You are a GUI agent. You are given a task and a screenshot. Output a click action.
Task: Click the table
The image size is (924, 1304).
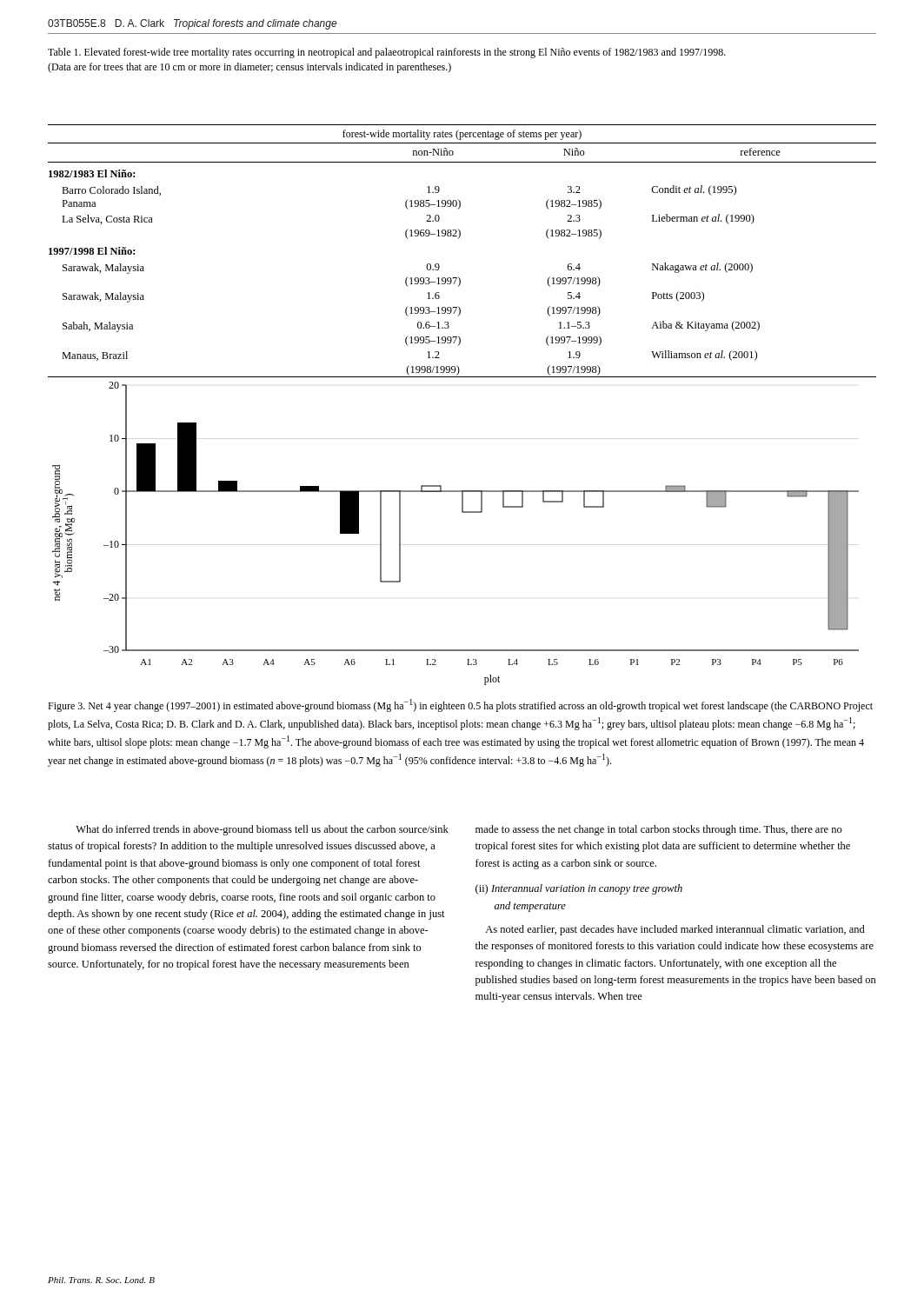(462, 251)
